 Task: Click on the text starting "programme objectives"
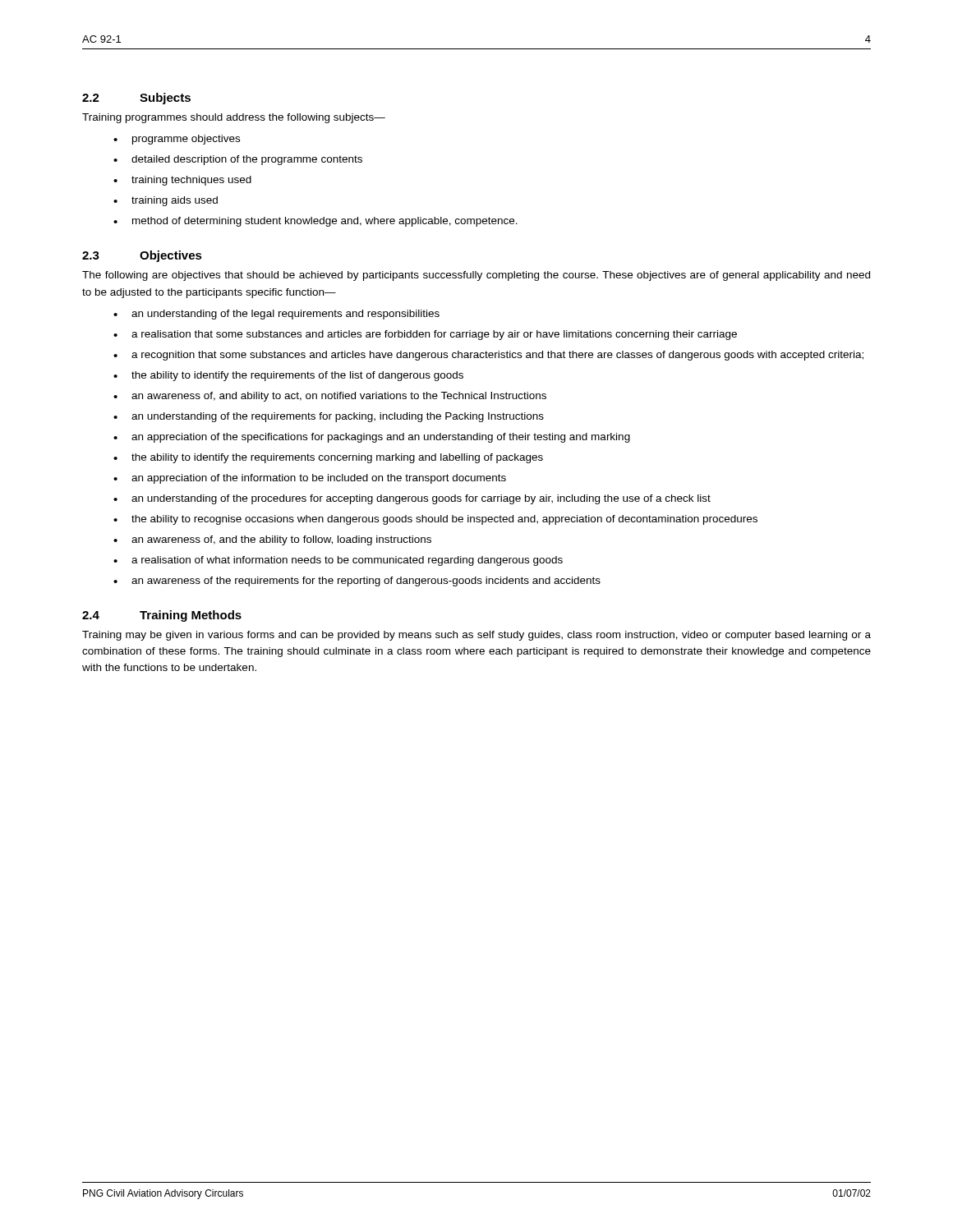tap(186, 139)
